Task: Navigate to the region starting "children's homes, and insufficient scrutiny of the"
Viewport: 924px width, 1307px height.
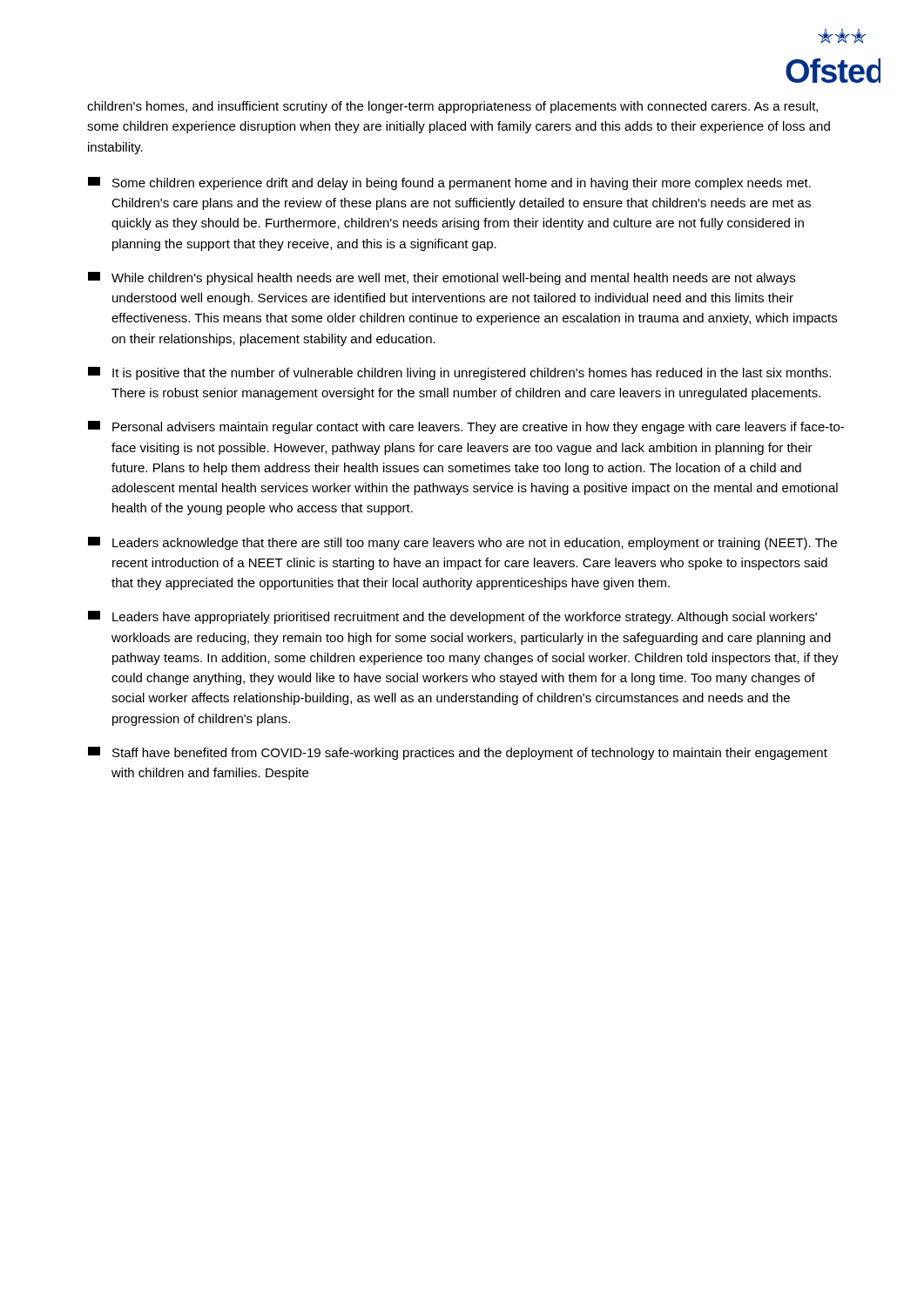Action: tap(459, 126)
